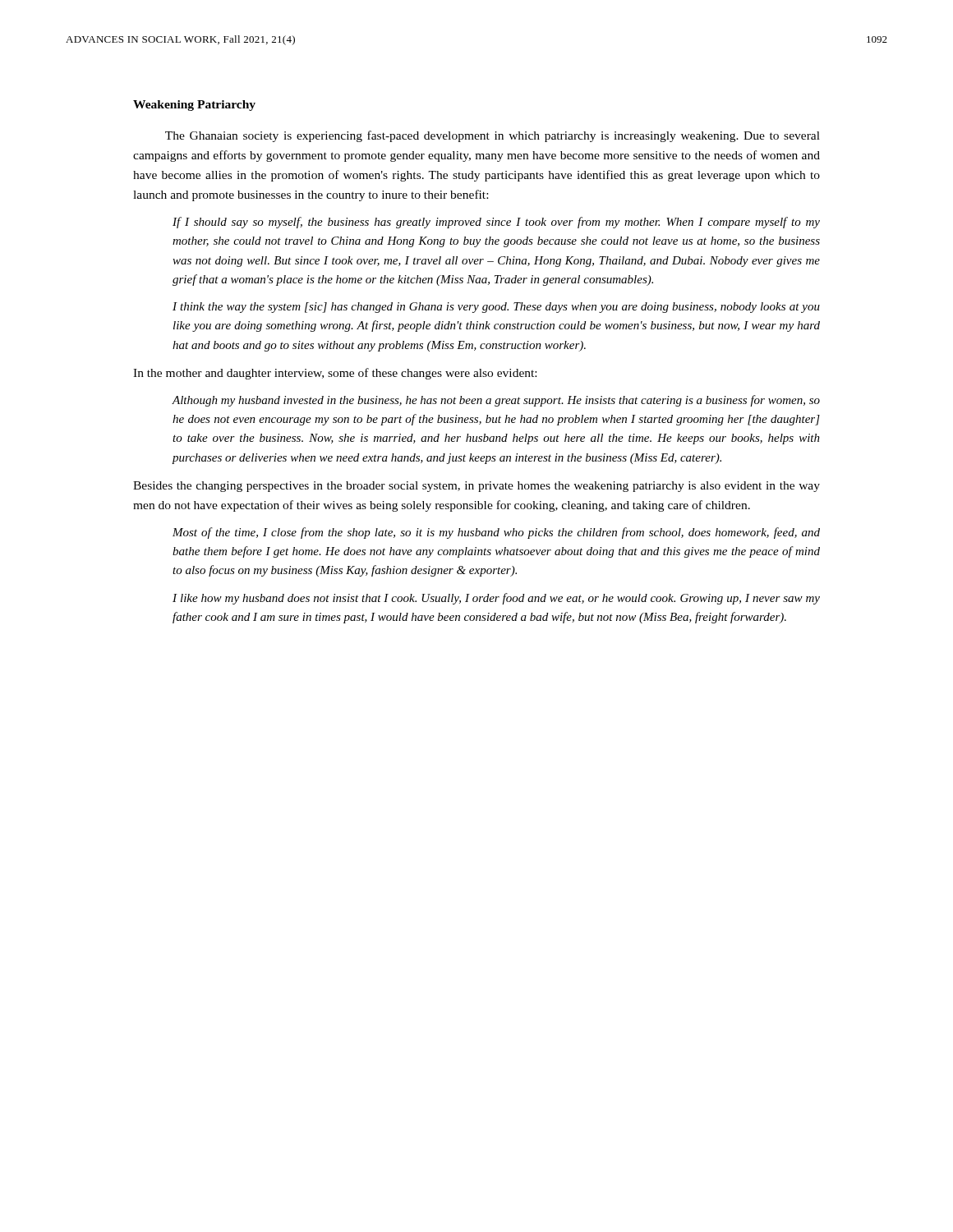Find the block on this page that starts "I like how my husband"
This screenshot has width=953, height=1232.
[496, 608]
